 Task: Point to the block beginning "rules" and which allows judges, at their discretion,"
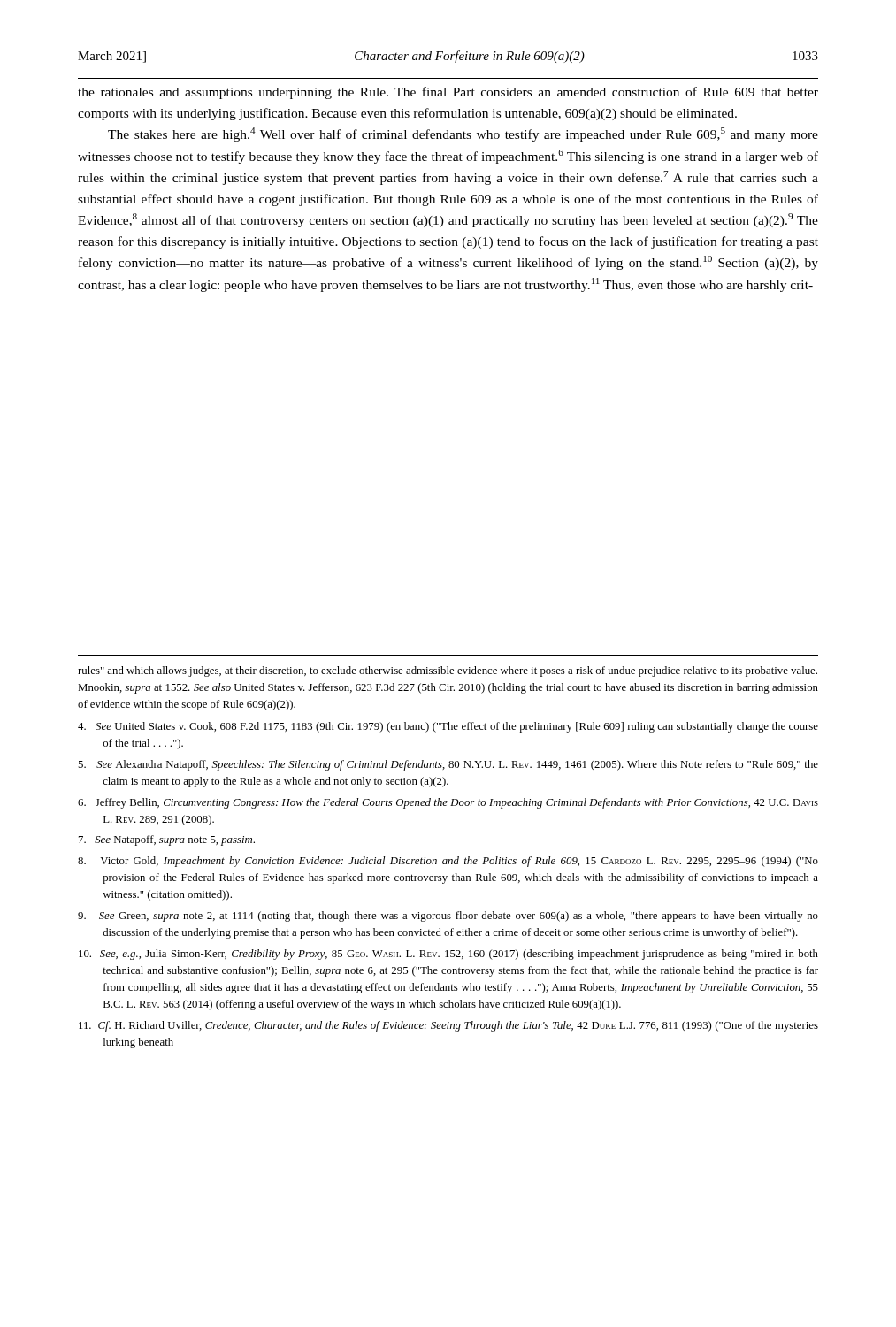[448, 688]
